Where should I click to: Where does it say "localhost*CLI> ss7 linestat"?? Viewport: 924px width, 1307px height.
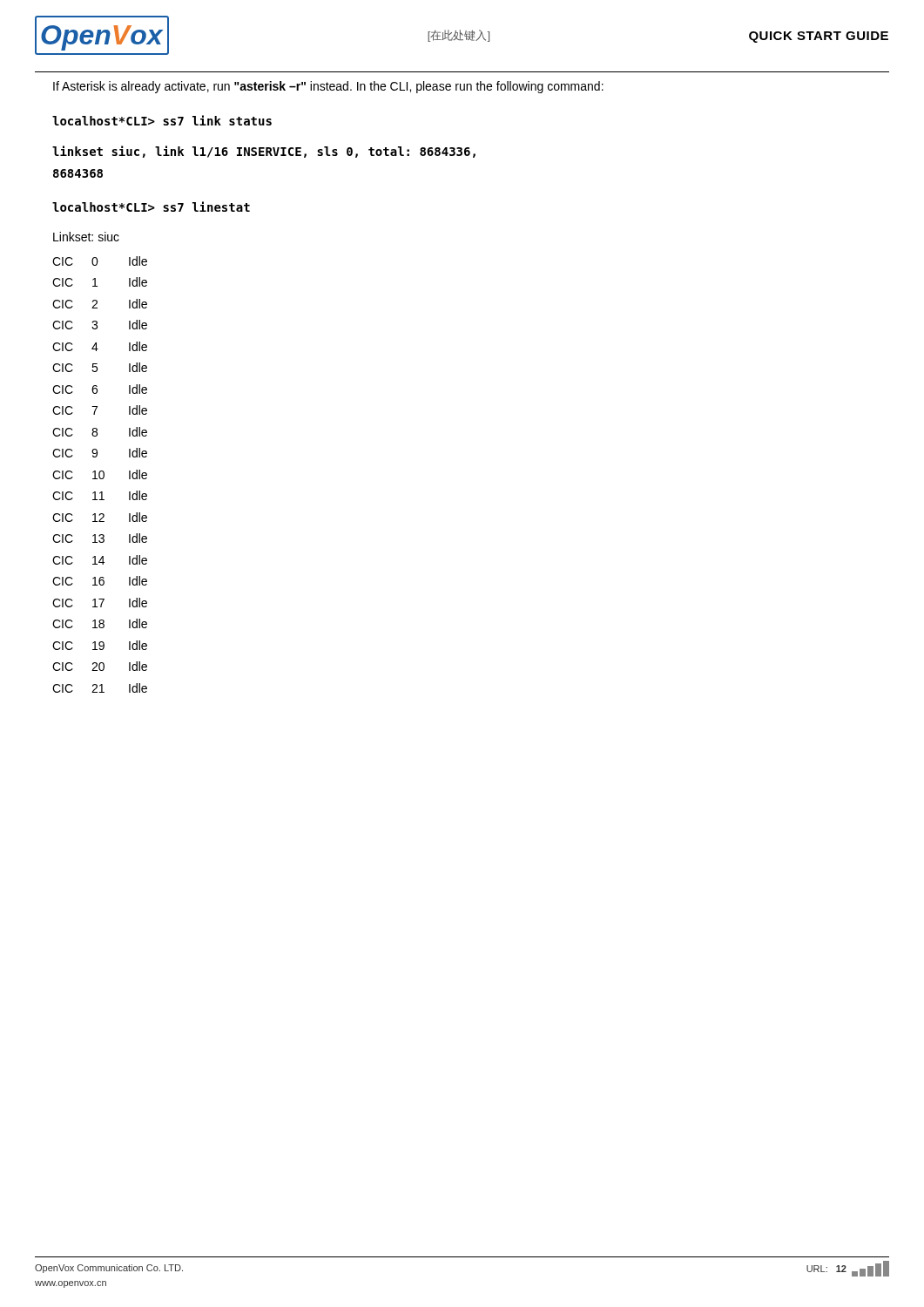point(151,207)
